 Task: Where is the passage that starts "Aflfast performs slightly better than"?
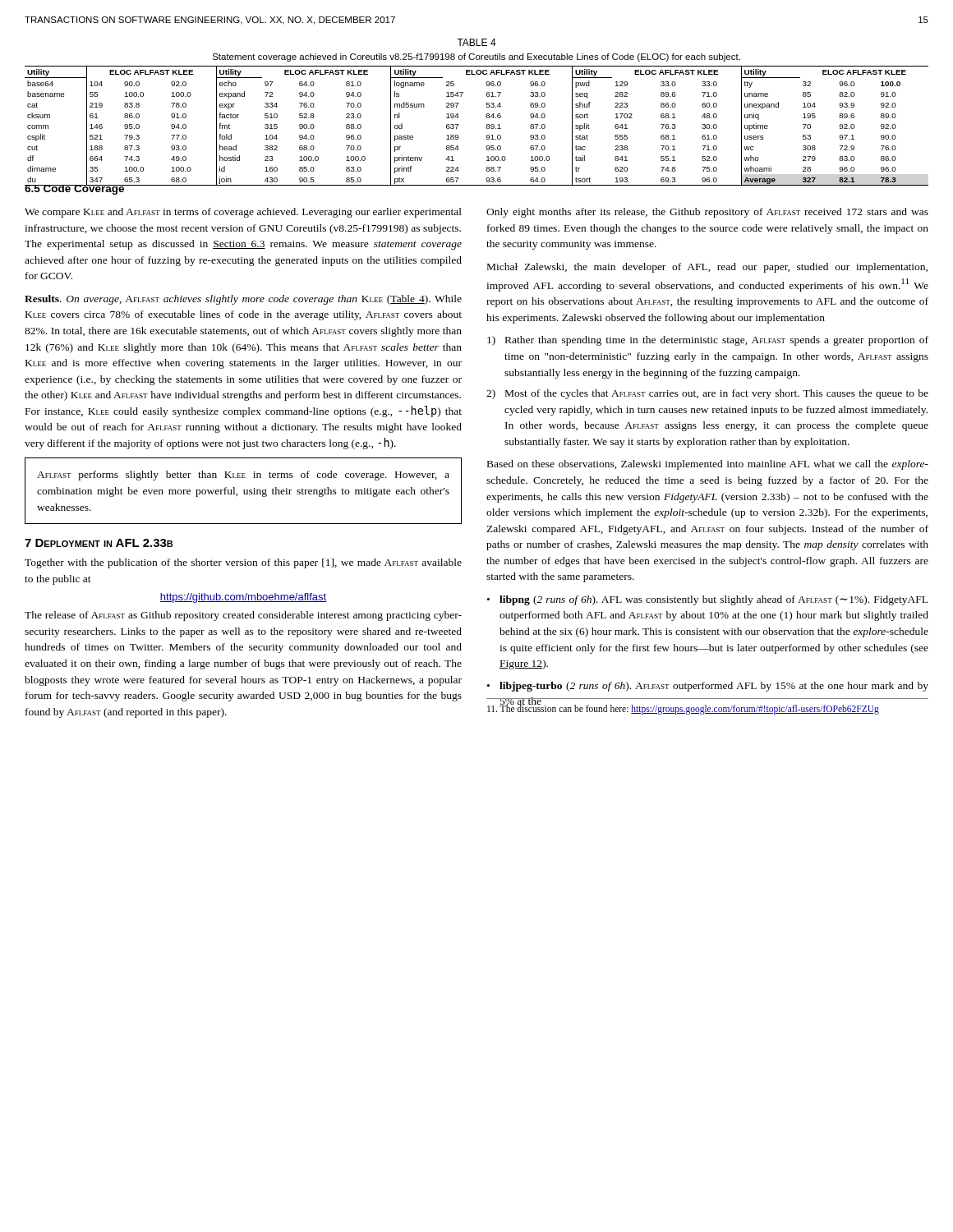point(243,491)
